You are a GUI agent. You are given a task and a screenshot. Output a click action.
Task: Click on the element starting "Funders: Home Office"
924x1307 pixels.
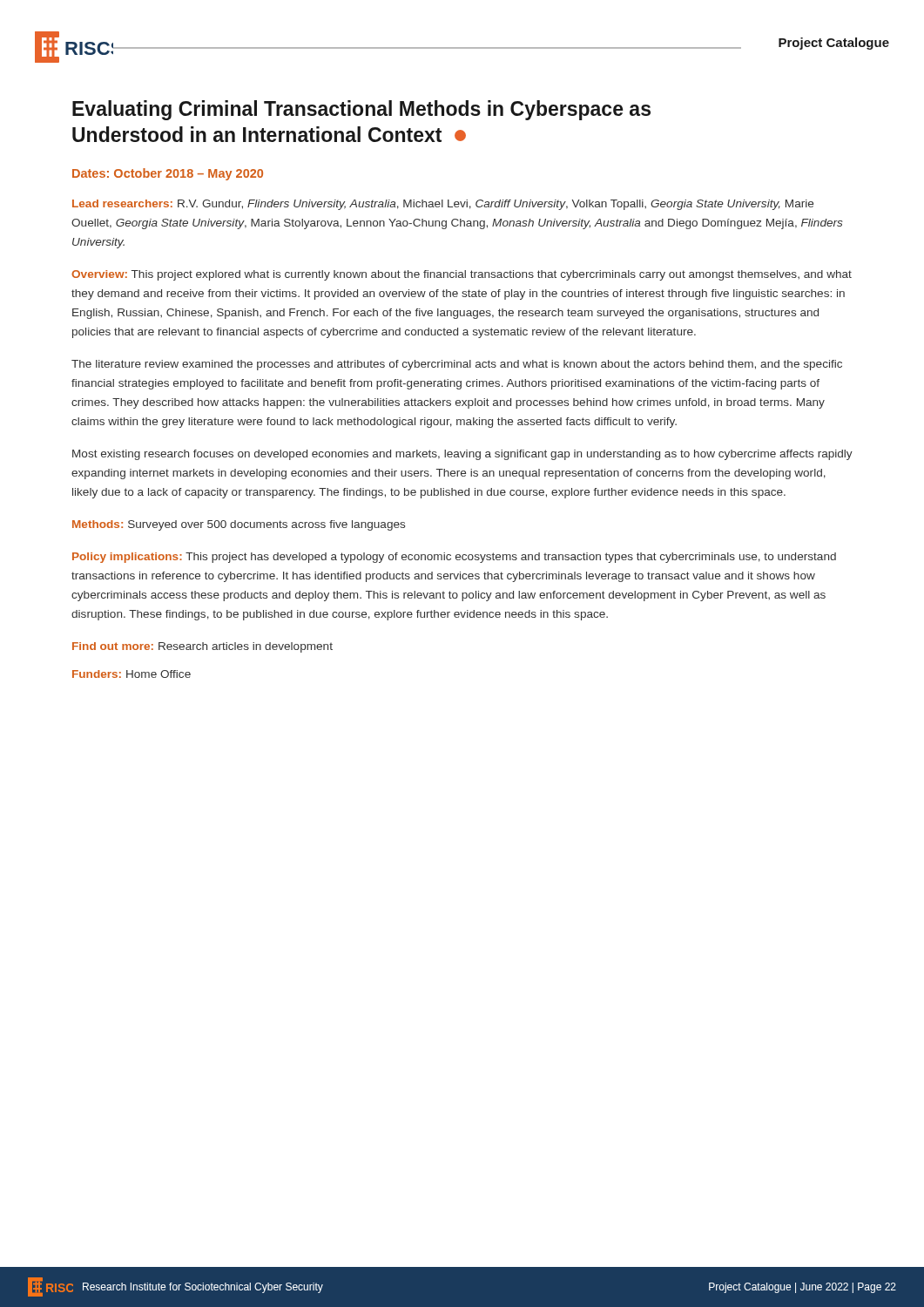point(131,674)
